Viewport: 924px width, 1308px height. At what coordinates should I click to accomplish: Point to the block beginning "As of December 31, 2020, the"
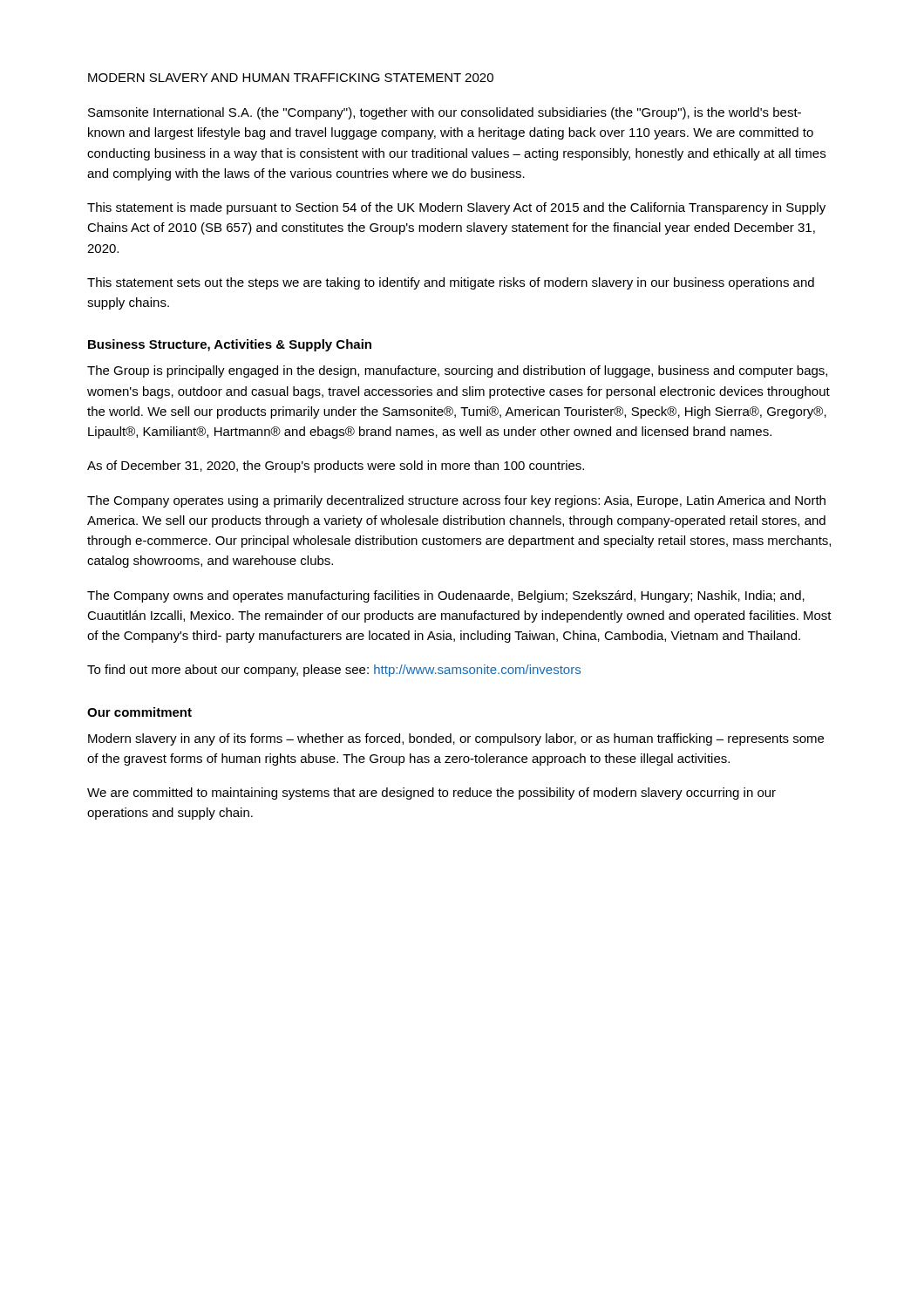pyautogui.click(x=336, y=465)
